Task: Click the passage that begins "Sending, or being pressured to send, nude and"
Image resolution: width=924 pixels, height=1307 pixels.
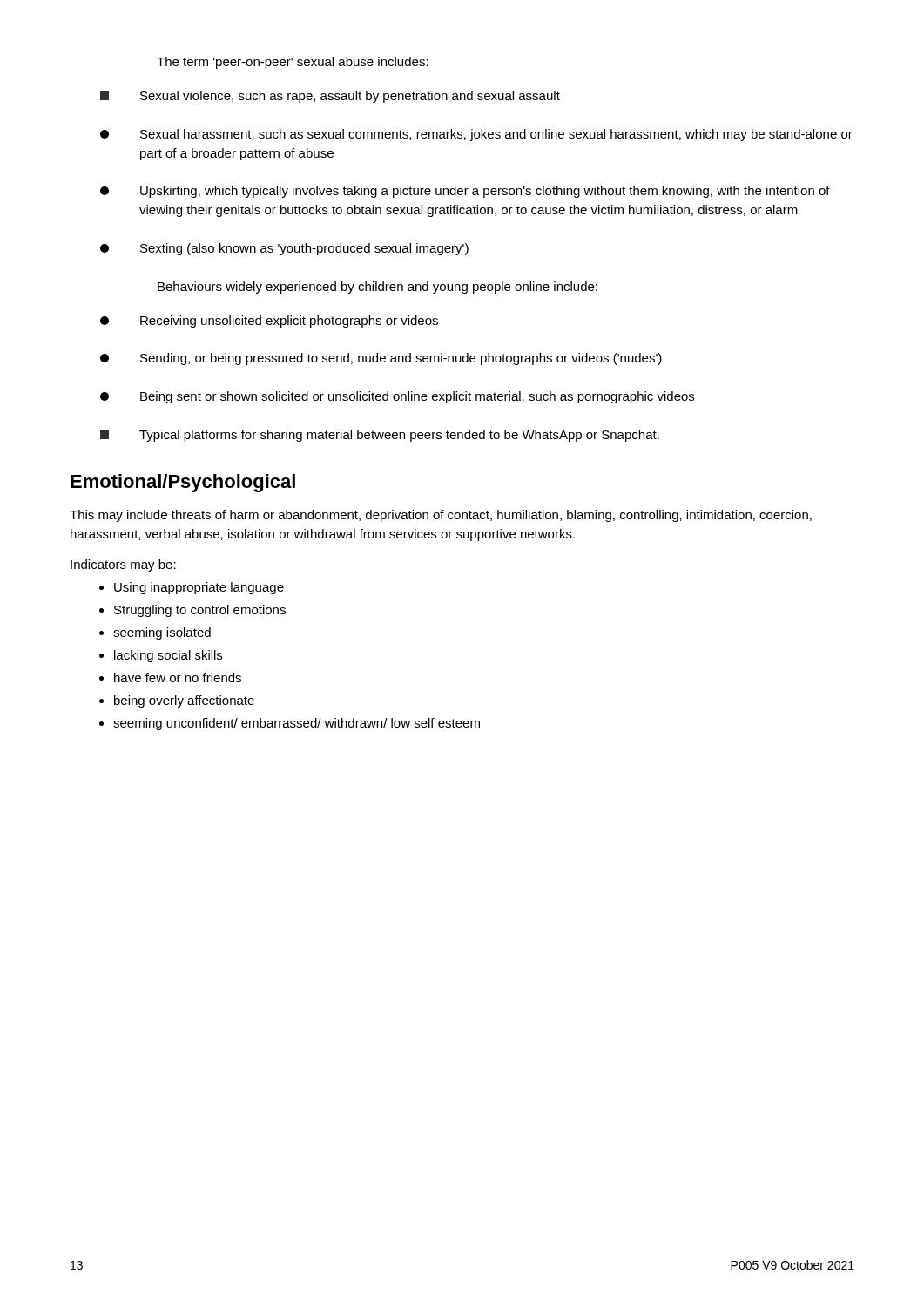Action: [x=462, y=358]
